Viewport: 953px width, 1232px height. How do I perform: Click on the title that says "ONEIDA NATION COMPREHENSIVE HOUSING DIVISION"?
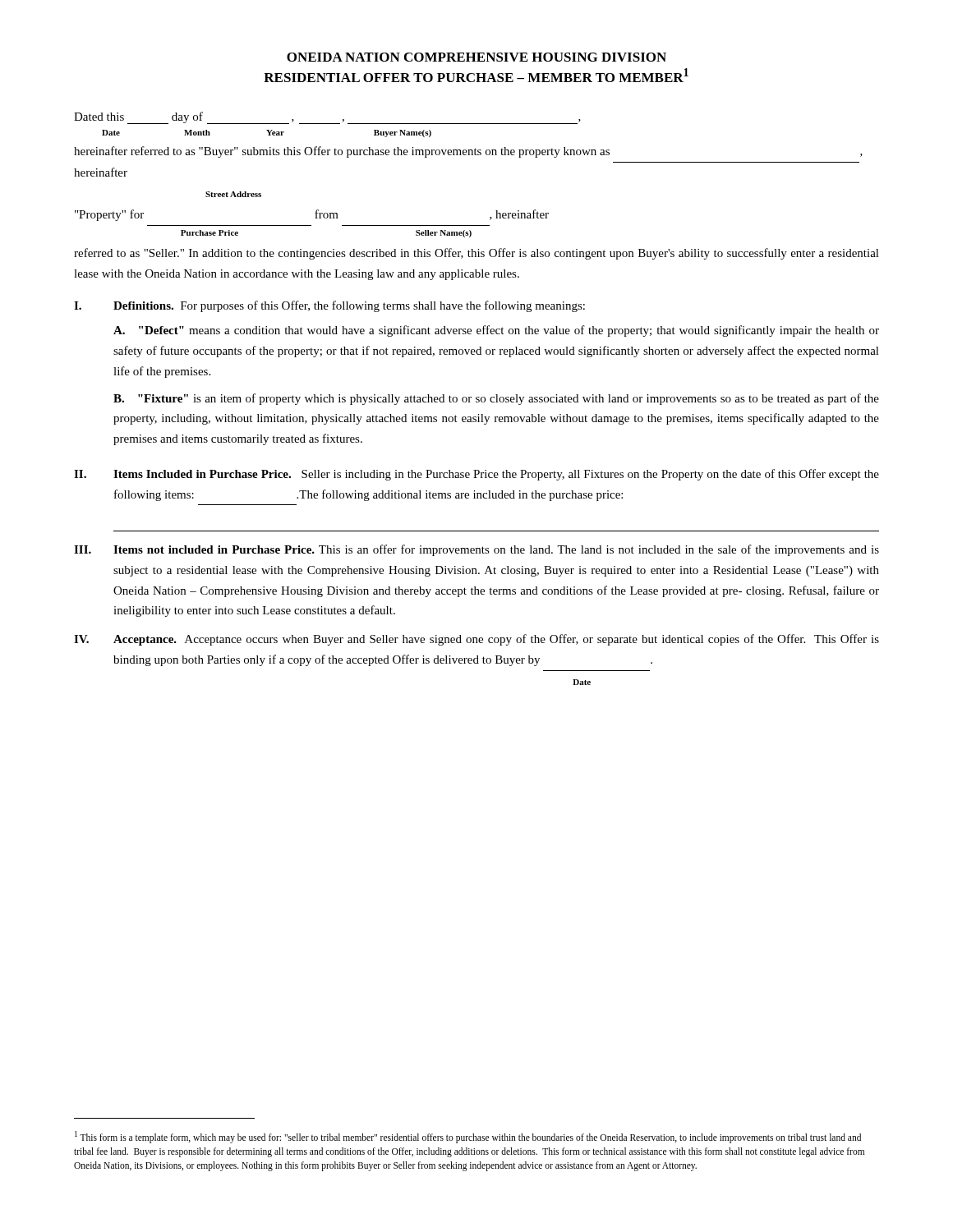pos(476,68)
